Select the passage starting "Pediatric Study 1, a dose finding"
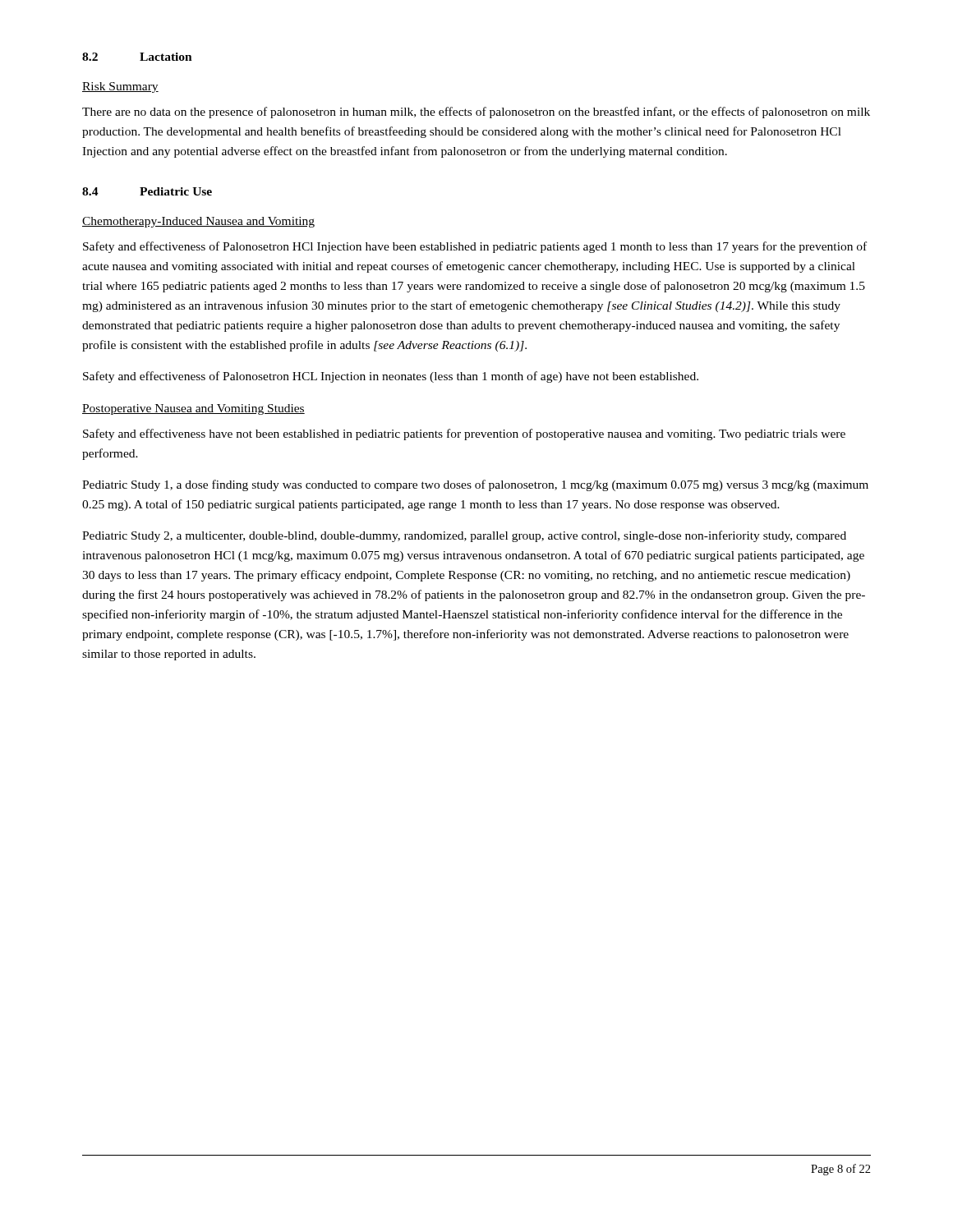 (x=475, y=494)
